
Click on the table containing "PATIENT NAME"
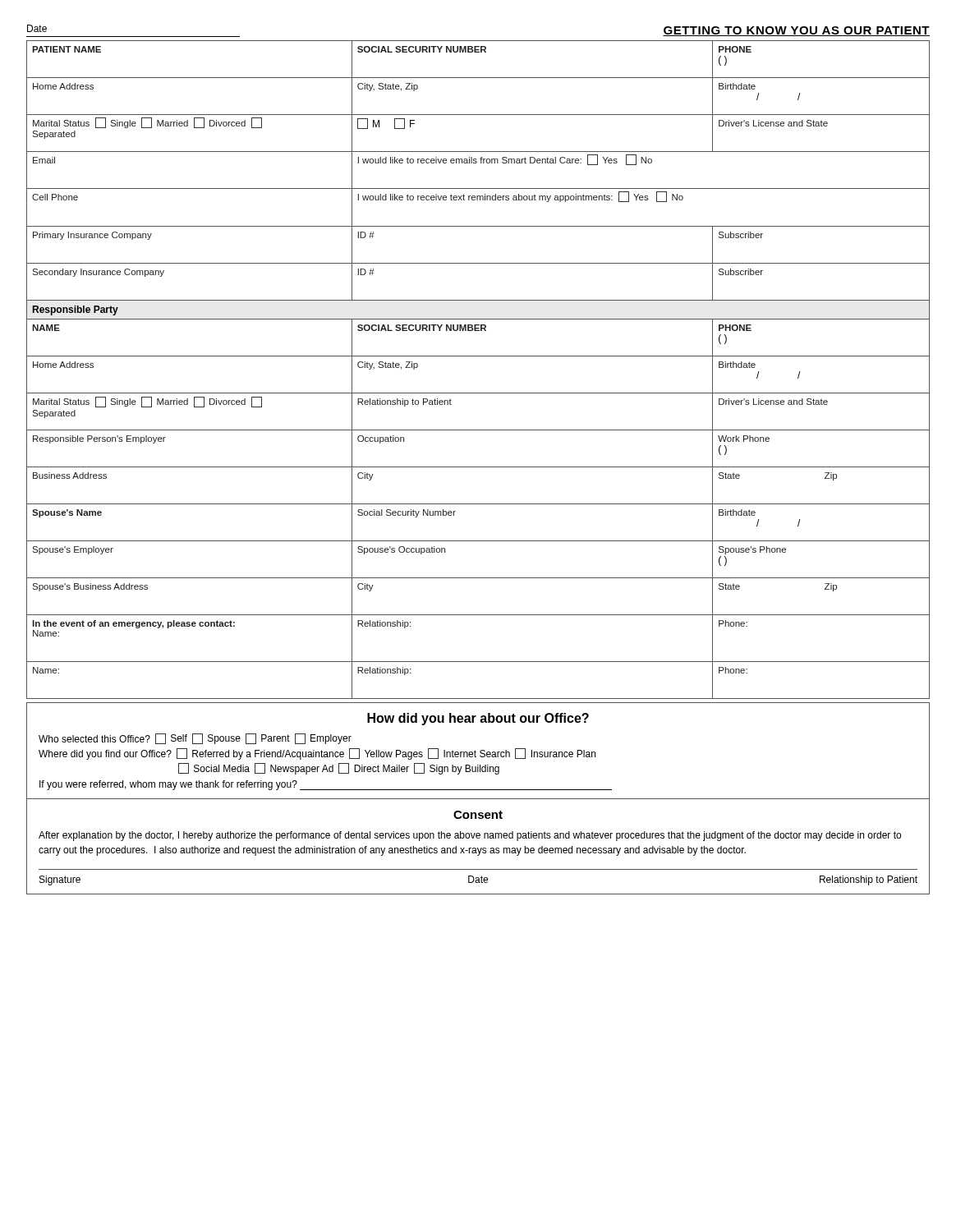pos(478,370)
